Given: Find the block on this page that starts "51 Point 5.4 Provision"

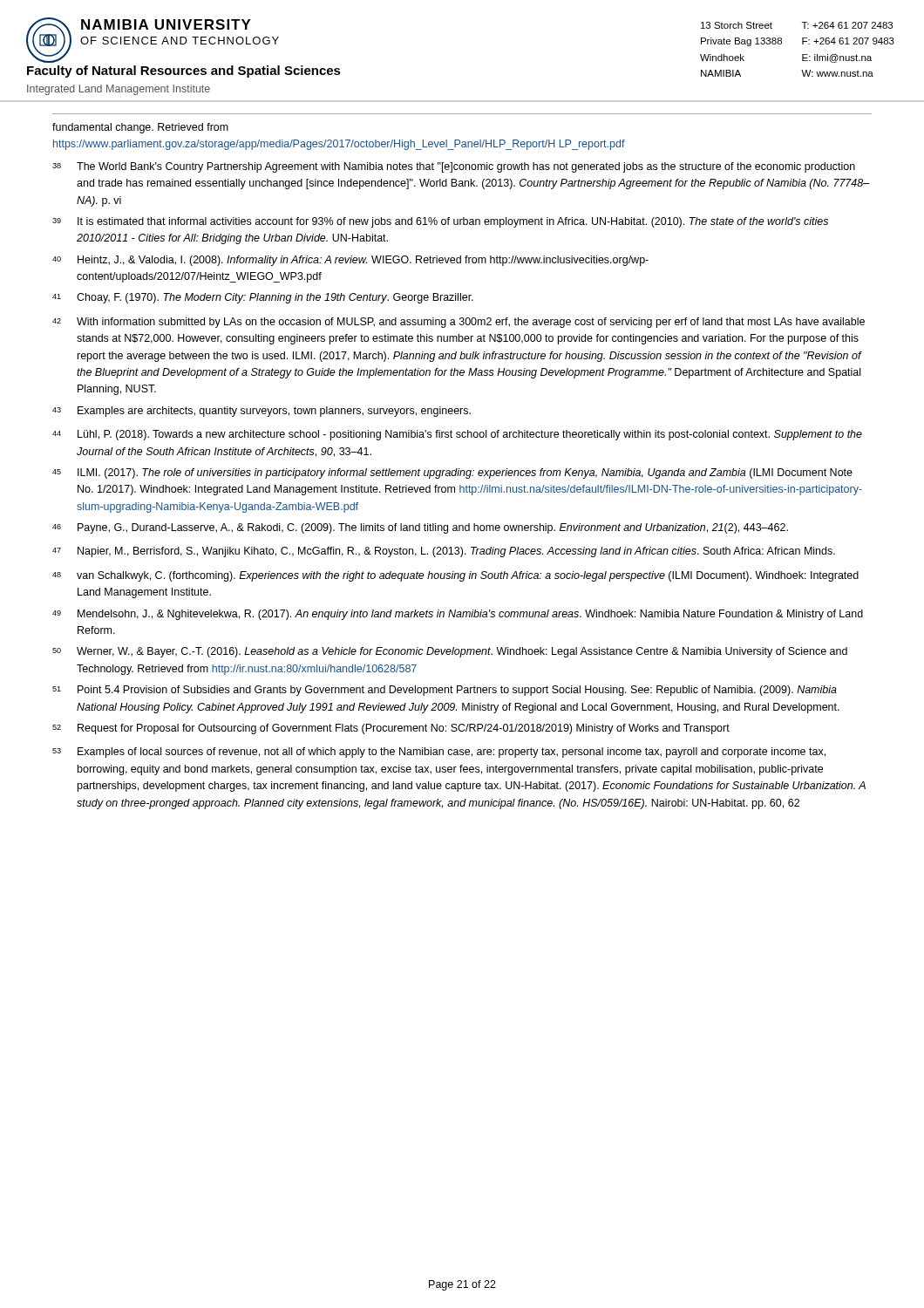Looking at the screenshot, I should 462,699.
